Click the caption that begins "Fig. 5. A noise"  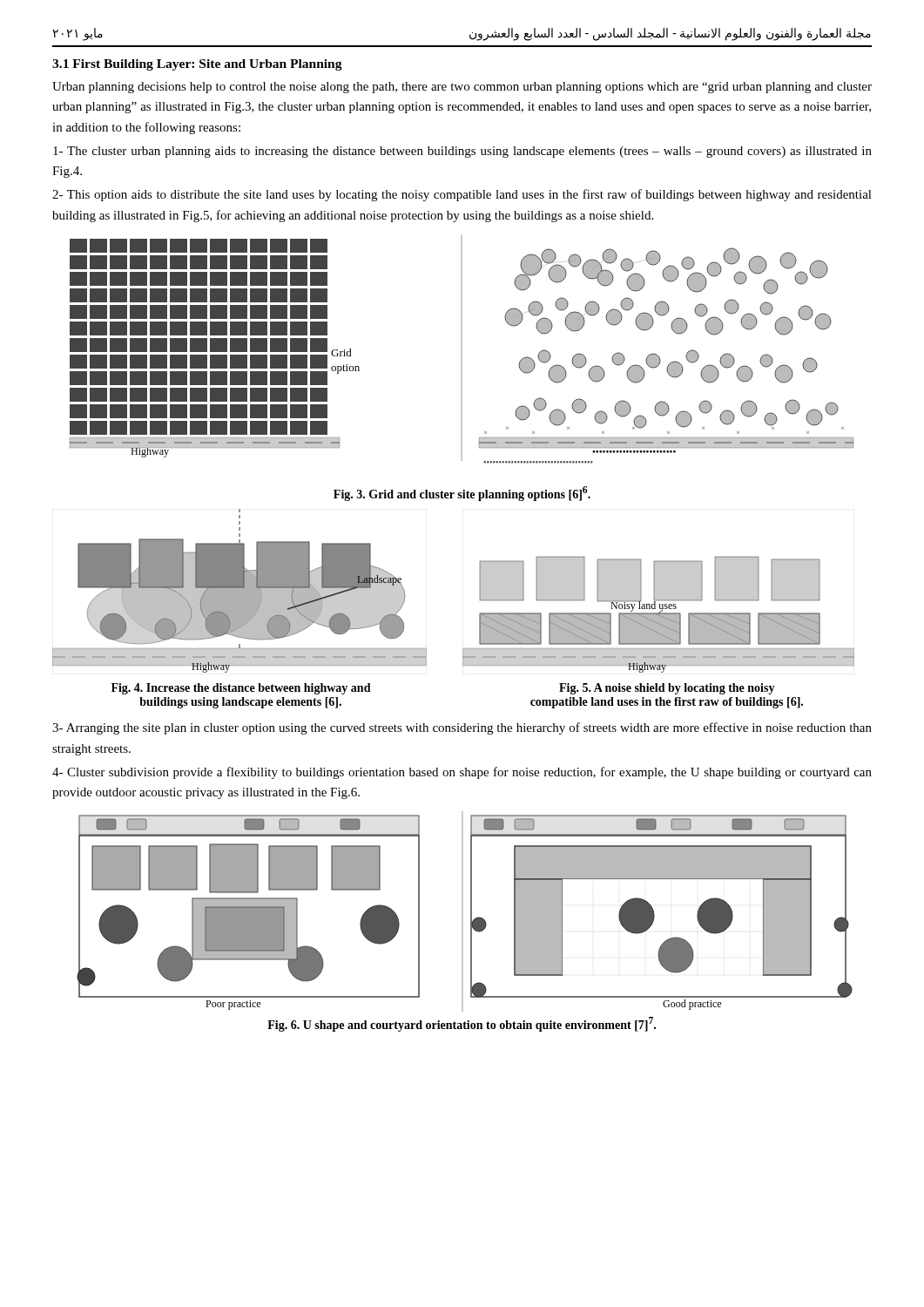tap(667, 695)
